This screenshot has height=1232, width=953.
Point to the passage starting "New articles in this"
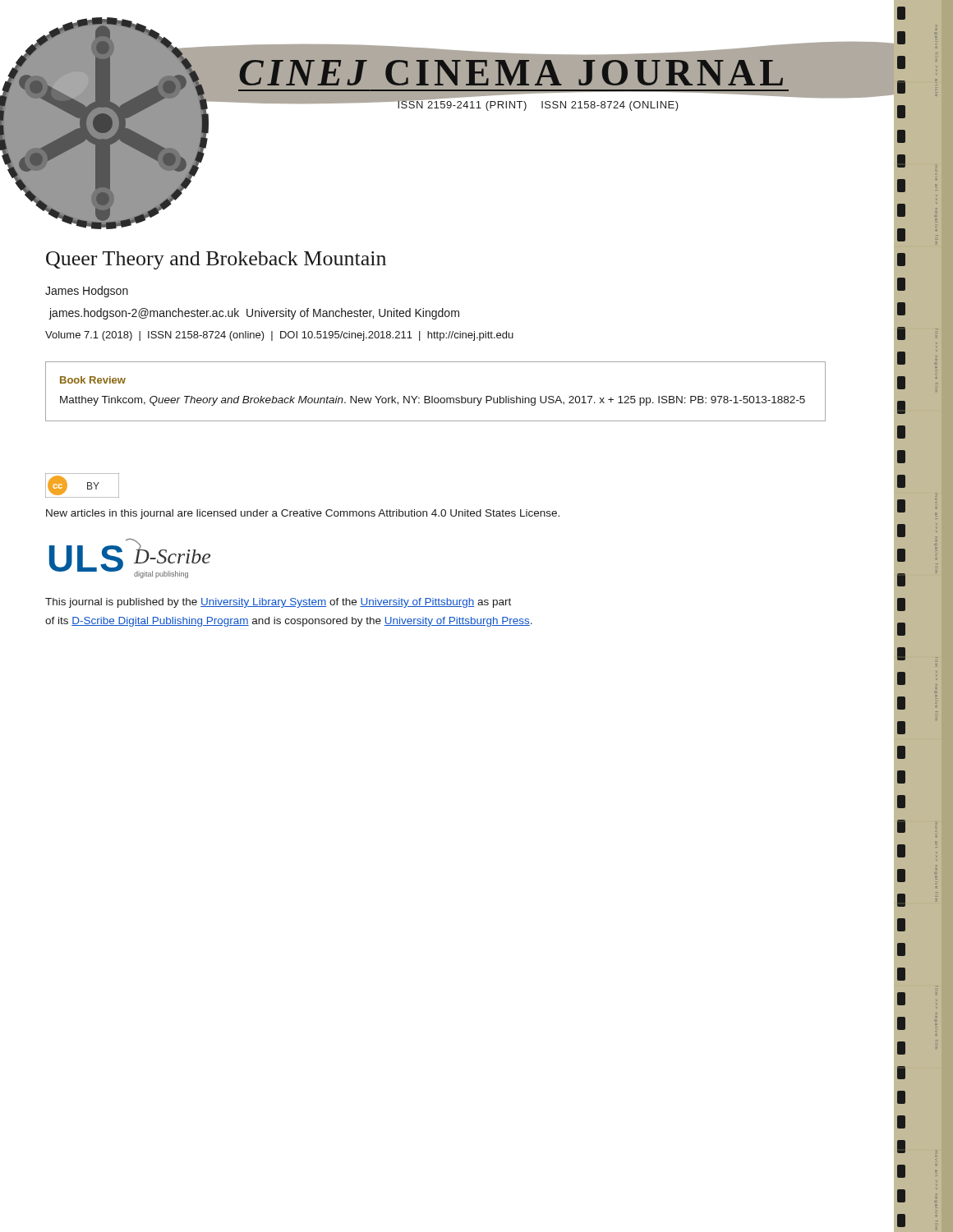(303, 513)
